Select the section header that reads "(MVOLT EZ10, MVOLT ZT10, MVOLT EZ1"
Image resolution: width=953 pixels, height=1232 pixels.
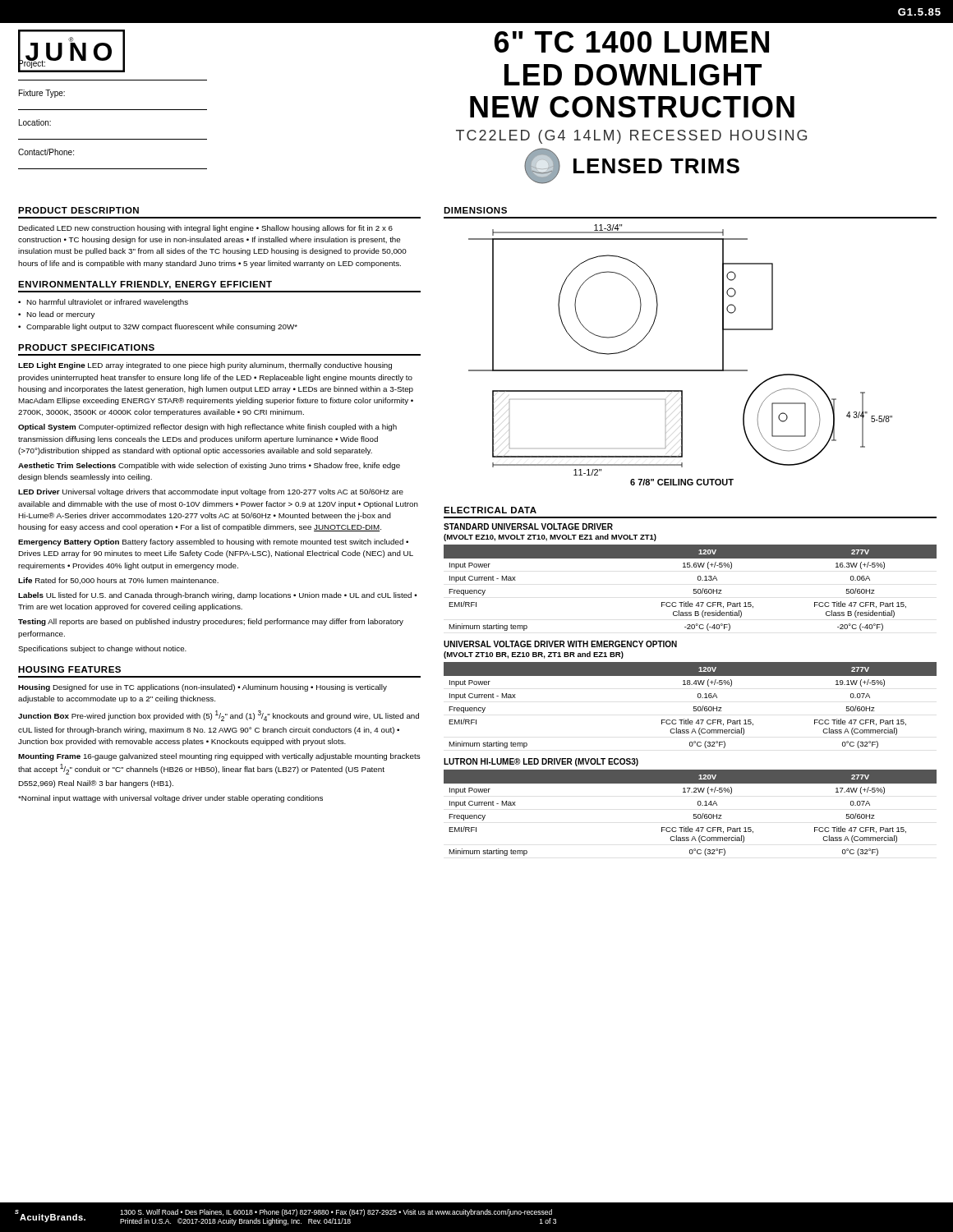[550, 537]
